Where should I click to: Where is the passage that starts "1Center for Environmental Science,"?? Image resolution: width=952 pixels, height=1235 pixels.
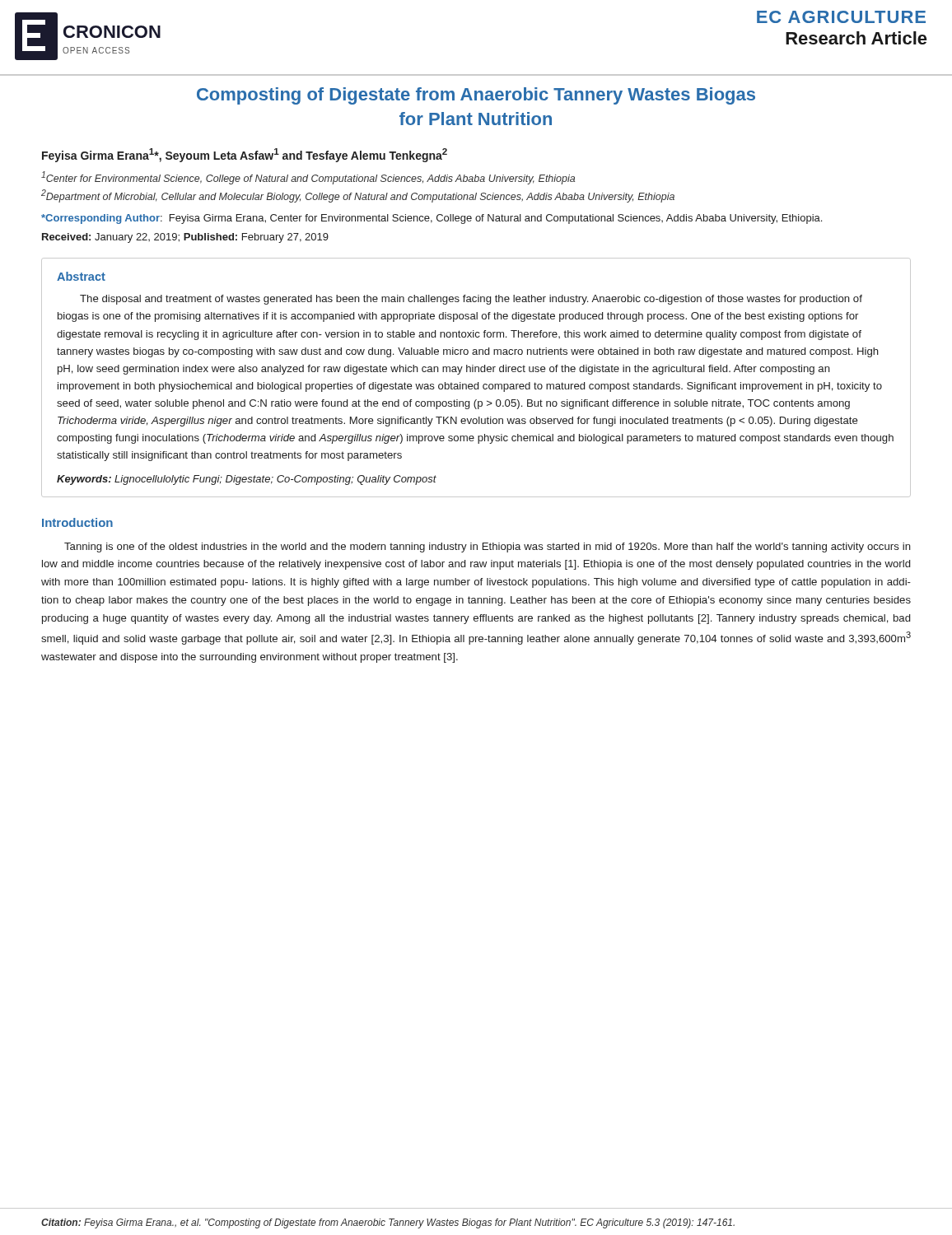(358, 187)
